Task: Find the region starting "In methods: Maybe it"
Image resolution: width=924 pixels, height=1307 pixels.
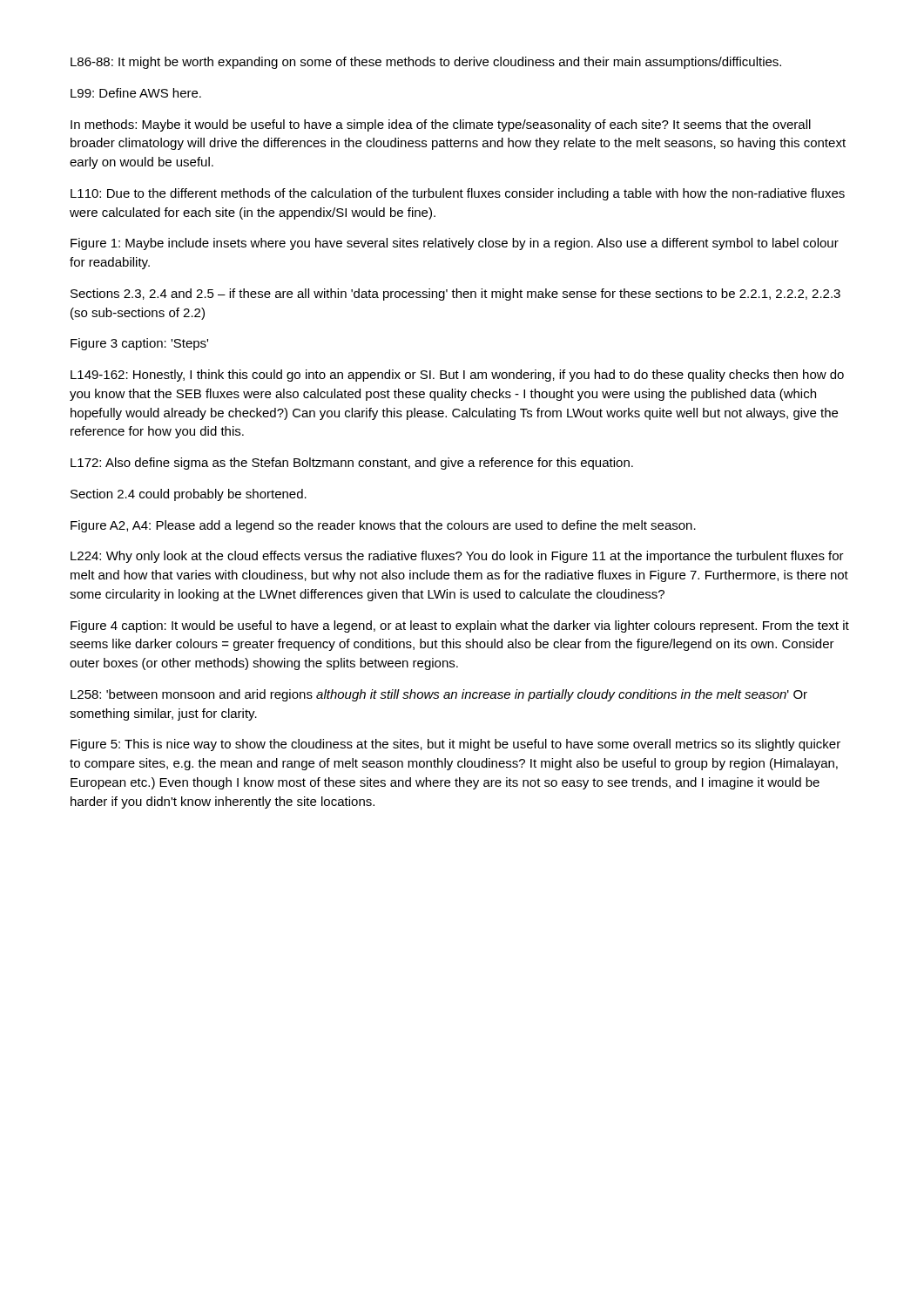Action: 458,143
